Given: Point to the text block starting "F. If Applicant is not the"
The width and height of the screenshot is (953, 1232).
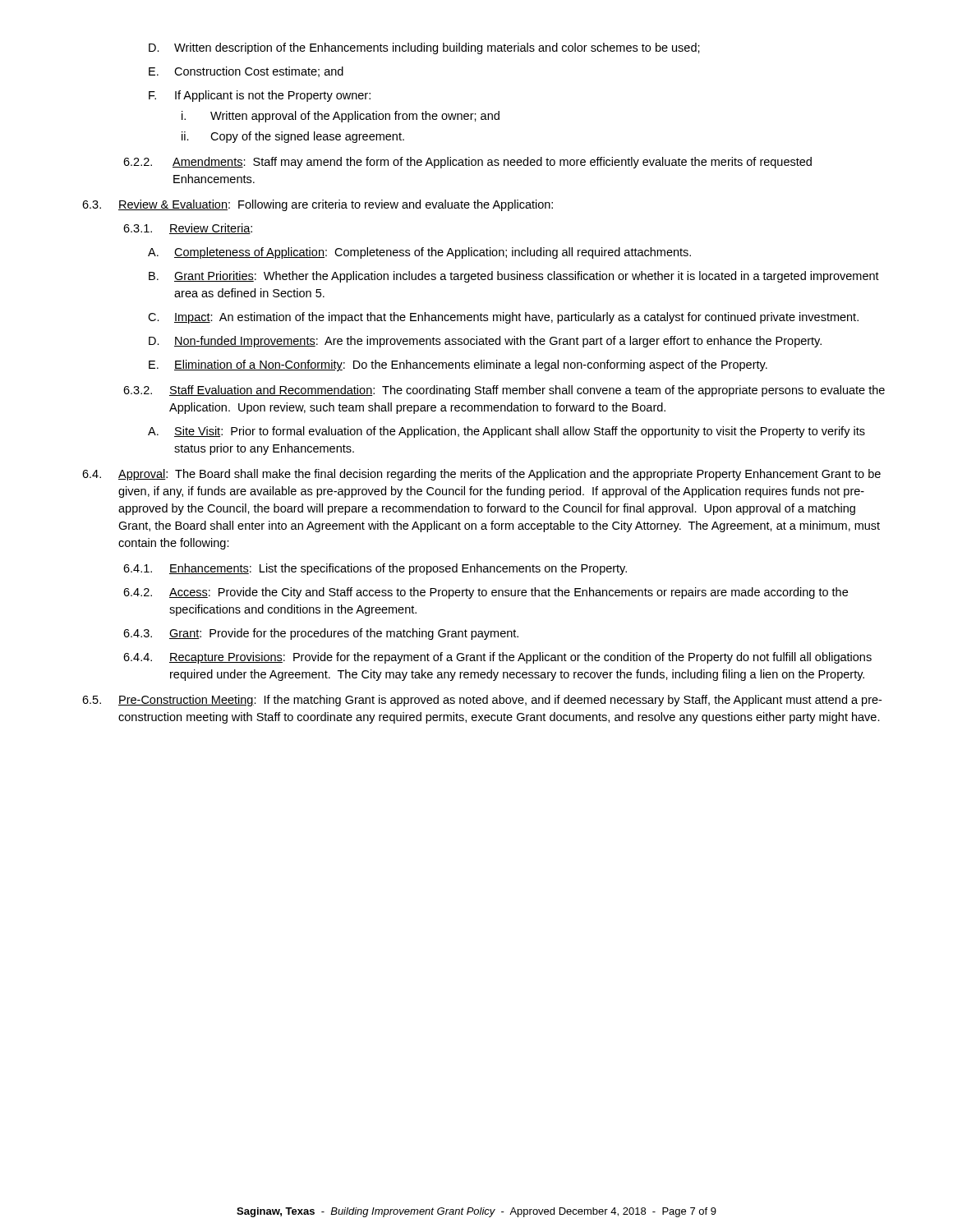Looking at the screenshot, I should click(260, 96).
